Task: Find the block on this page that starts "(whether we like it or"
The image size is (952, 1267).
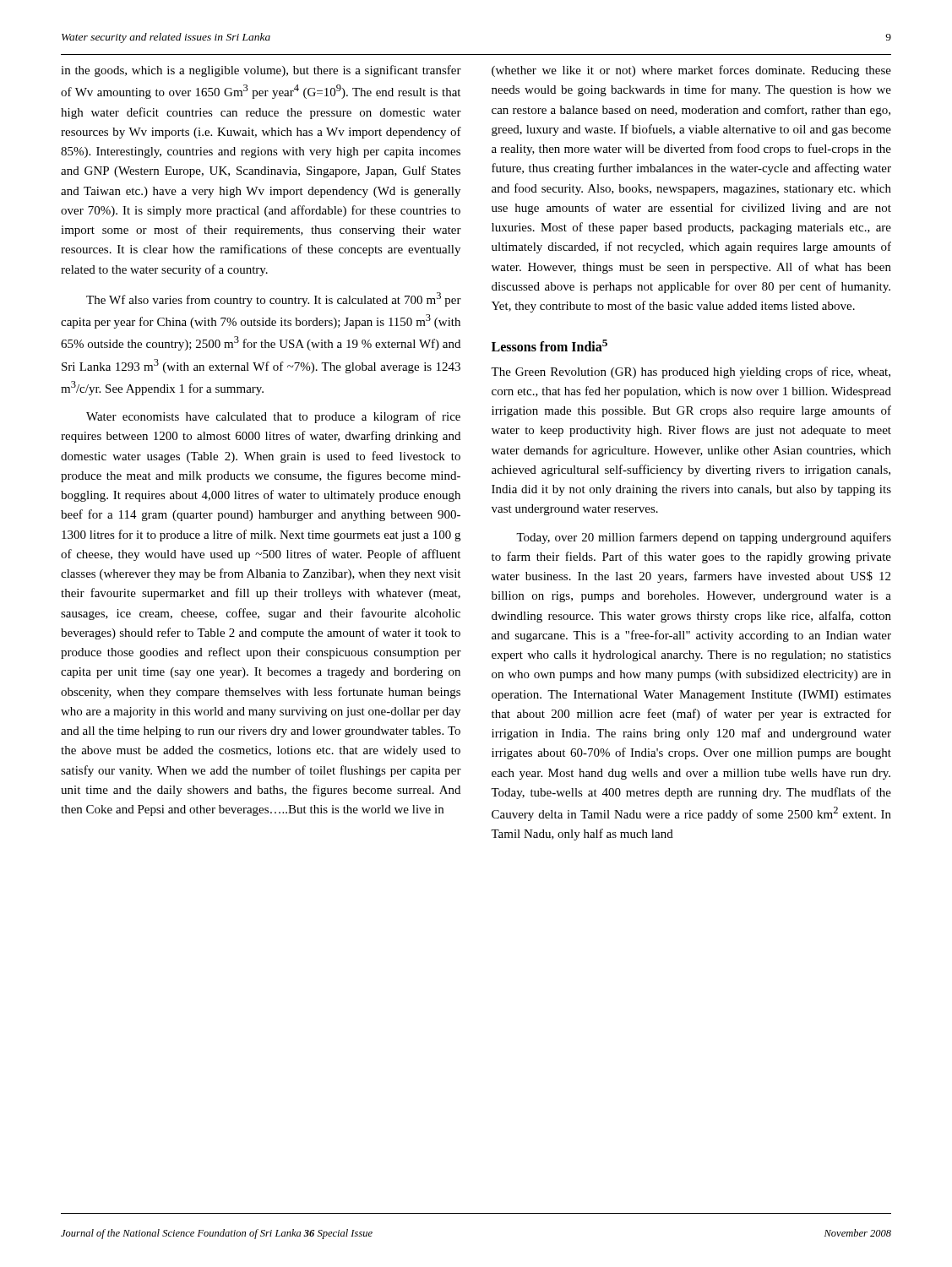Action: tap(691, 188)
